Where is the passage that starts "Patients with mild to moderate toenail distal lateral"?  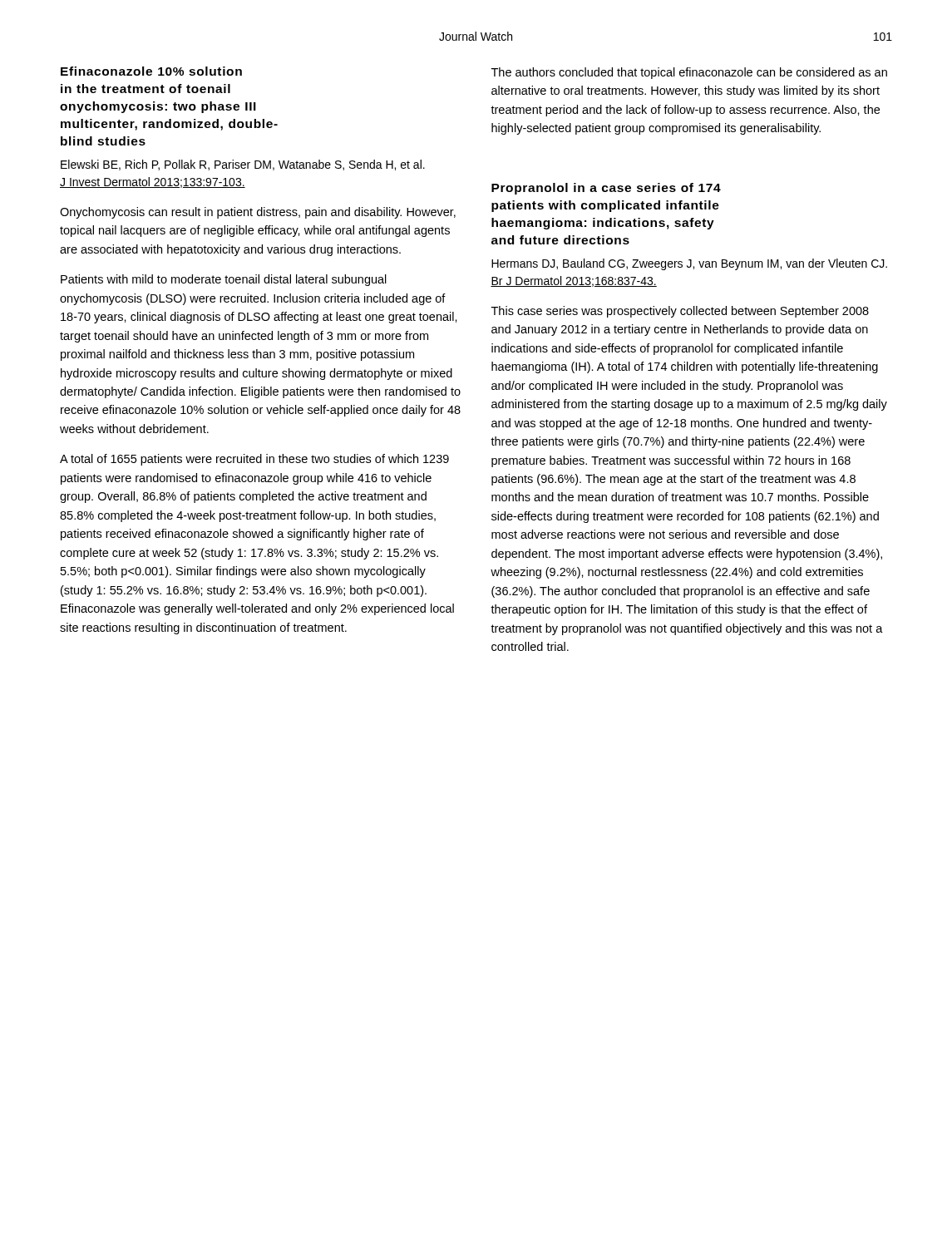260,354
